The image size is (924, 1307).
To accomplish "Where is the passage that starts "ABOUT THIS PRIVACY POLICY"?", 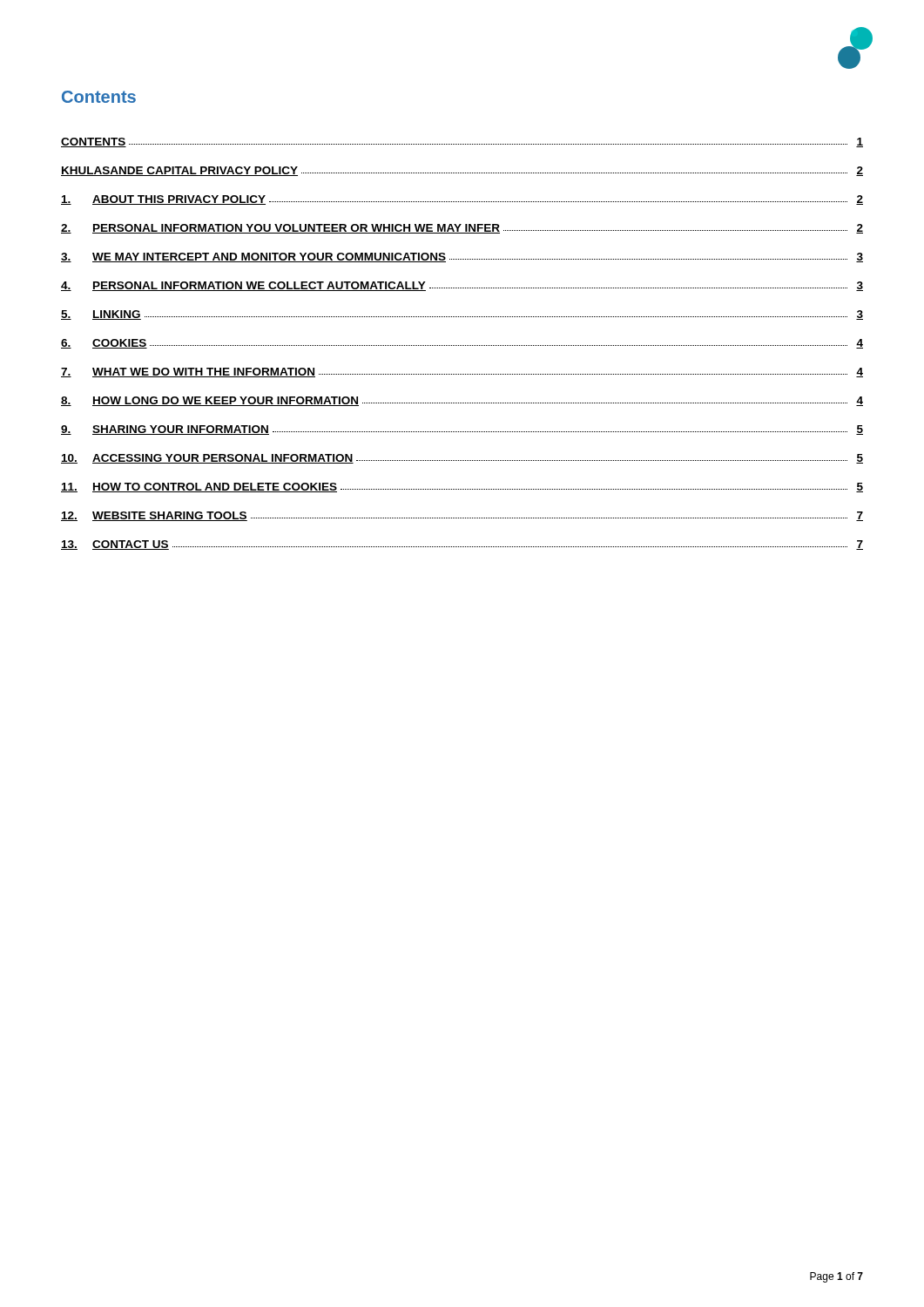I will coord(462,199).
